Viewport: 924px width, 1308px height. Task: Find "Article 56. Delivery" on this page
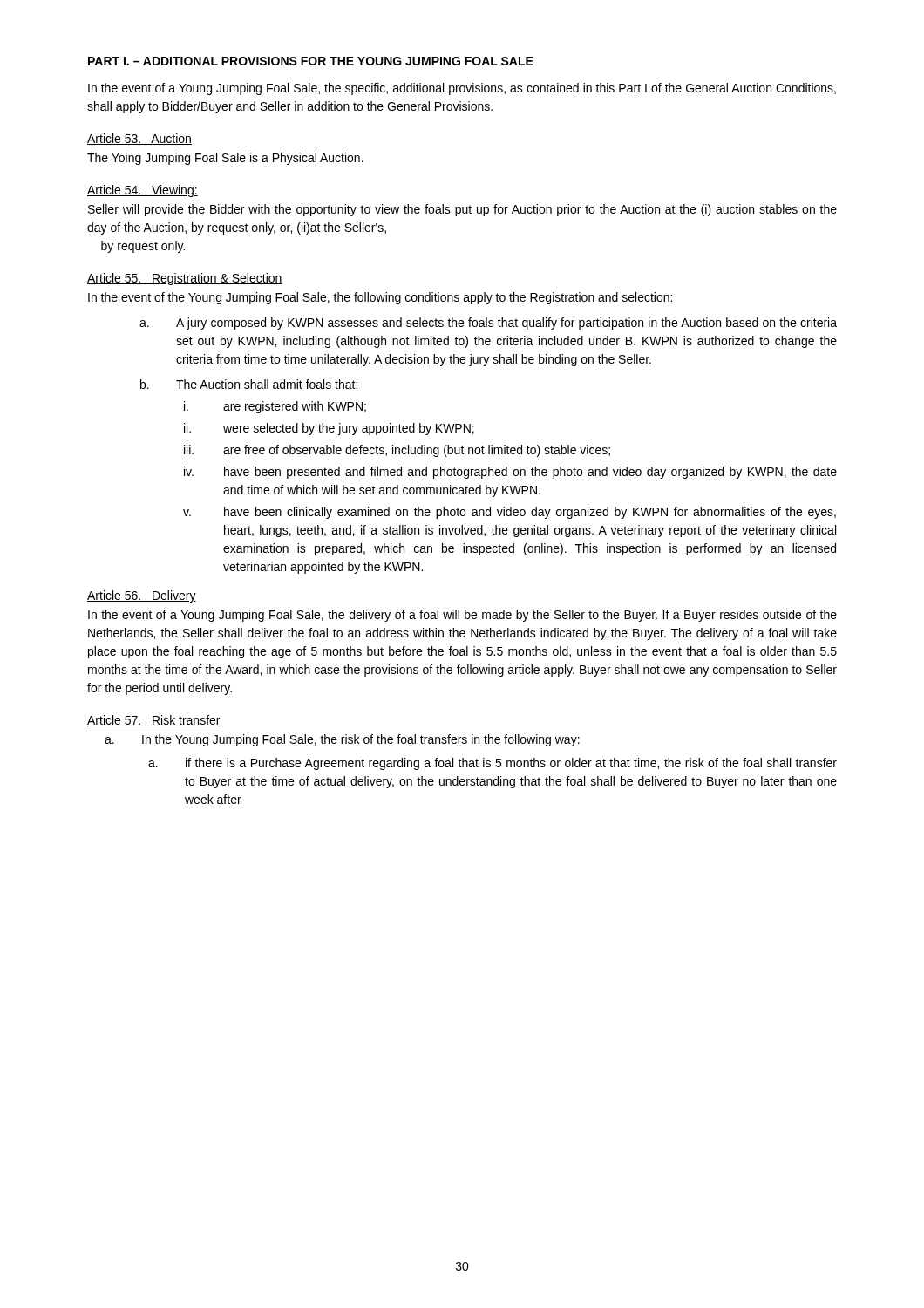point(141,596)
